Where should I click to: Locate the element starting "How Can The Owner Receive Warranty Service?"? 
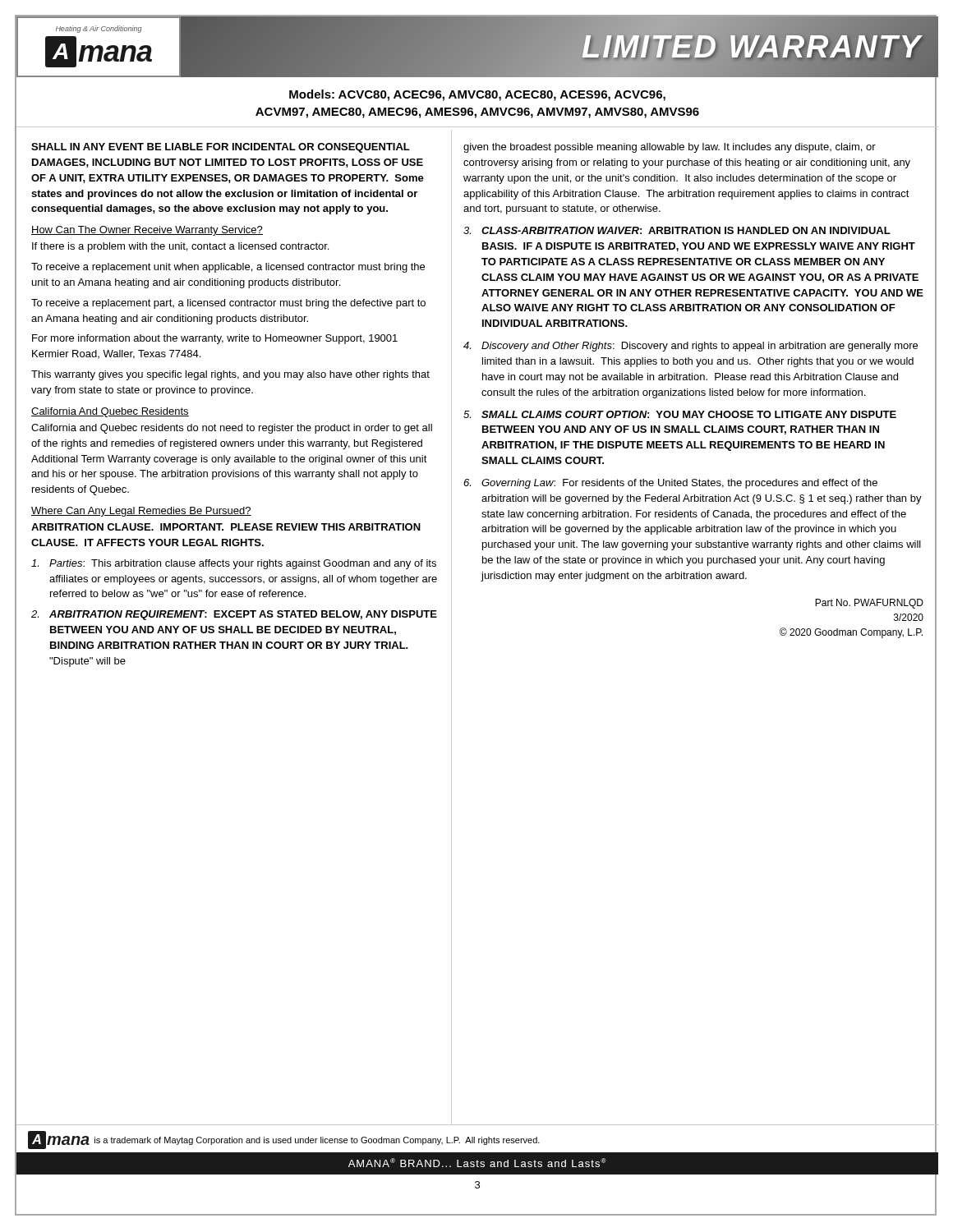click(x=235, y=230)
